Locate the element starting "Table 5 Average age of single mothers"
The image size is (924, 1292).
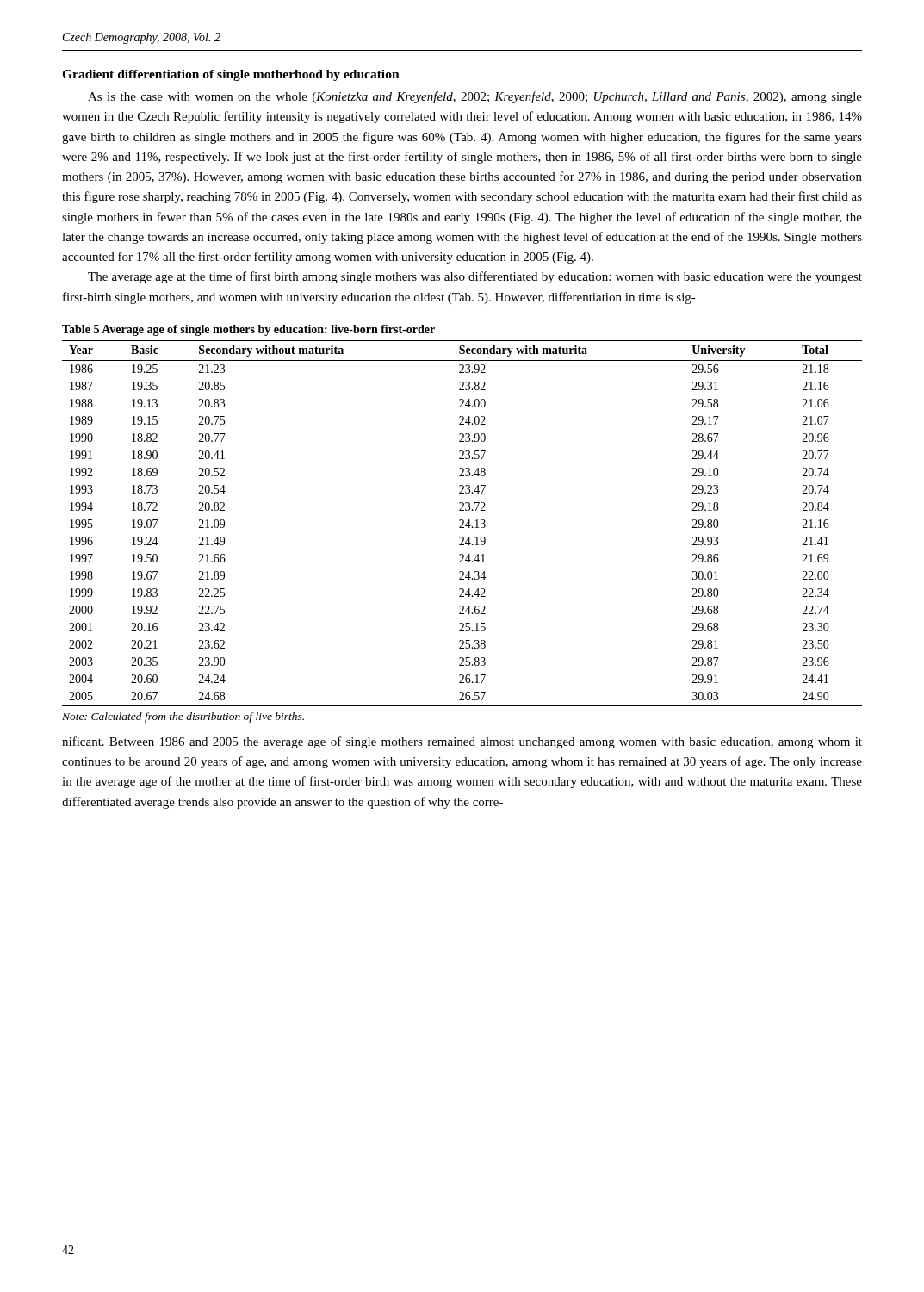(x=249, y=329)
